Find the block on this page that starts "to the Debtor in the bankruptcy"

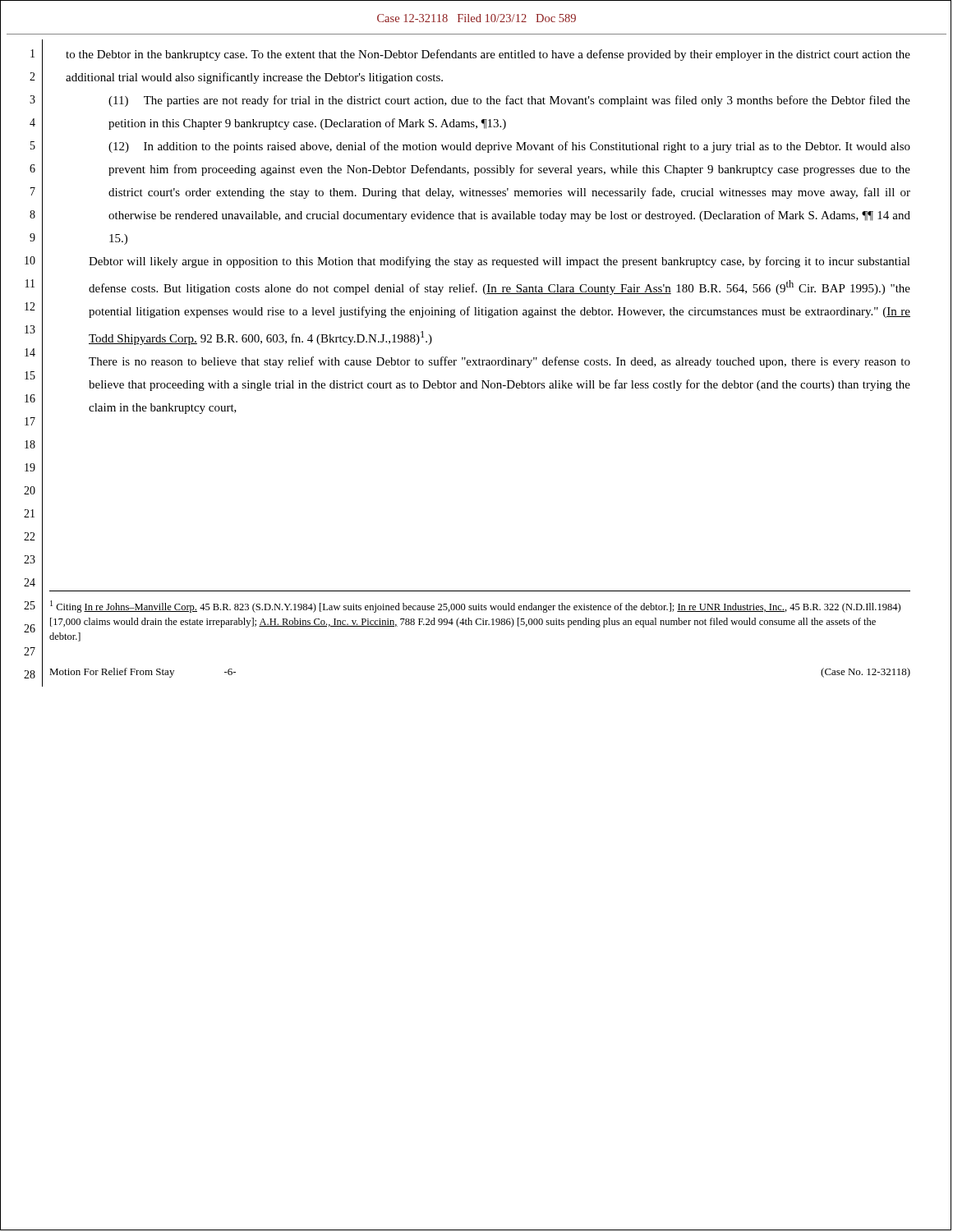pyautogui.click(x=488, y=66)
